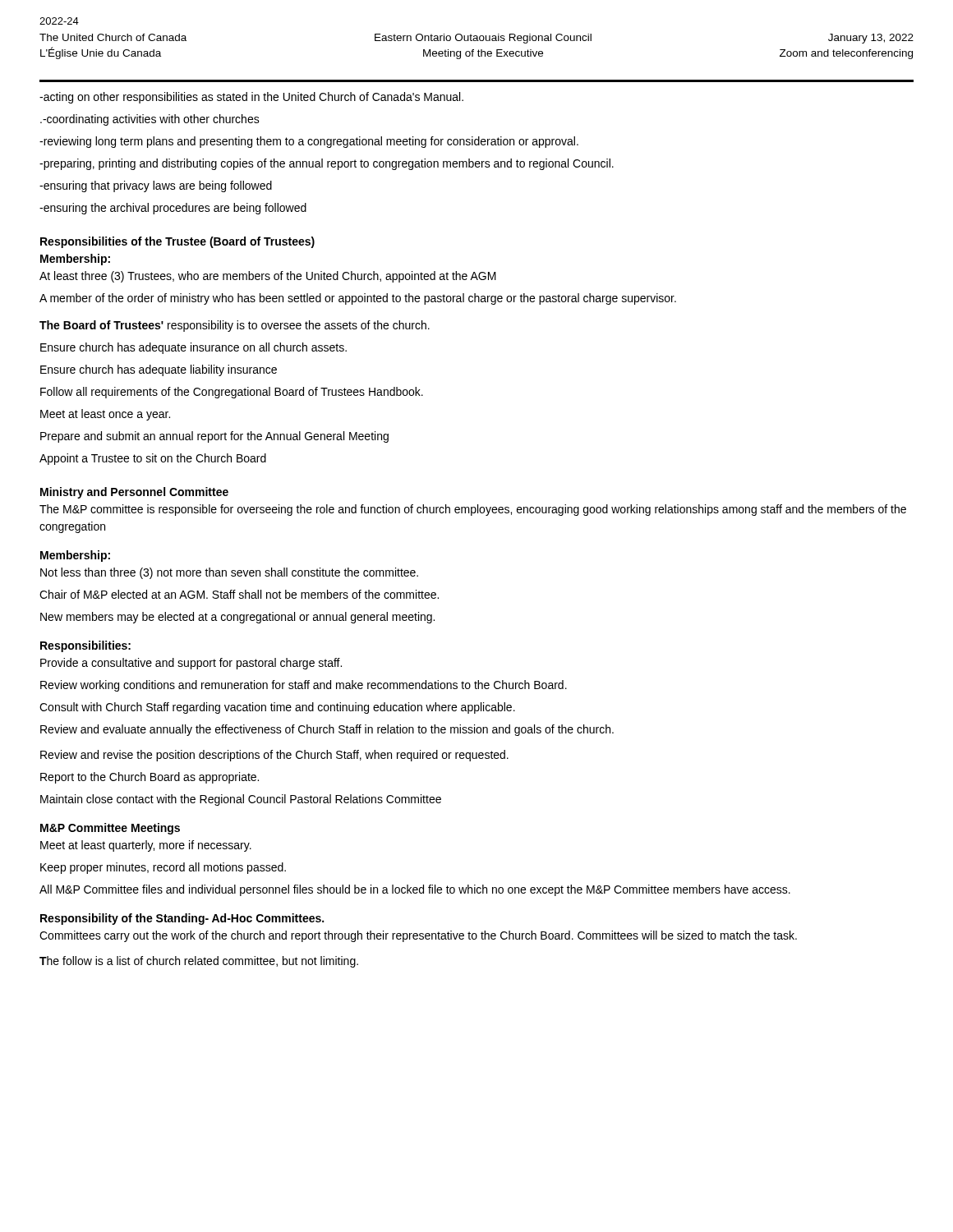The image size is (953, 1232).
Task: Click the passage that begins "Committees carry out the"
Action: point(419,936)
